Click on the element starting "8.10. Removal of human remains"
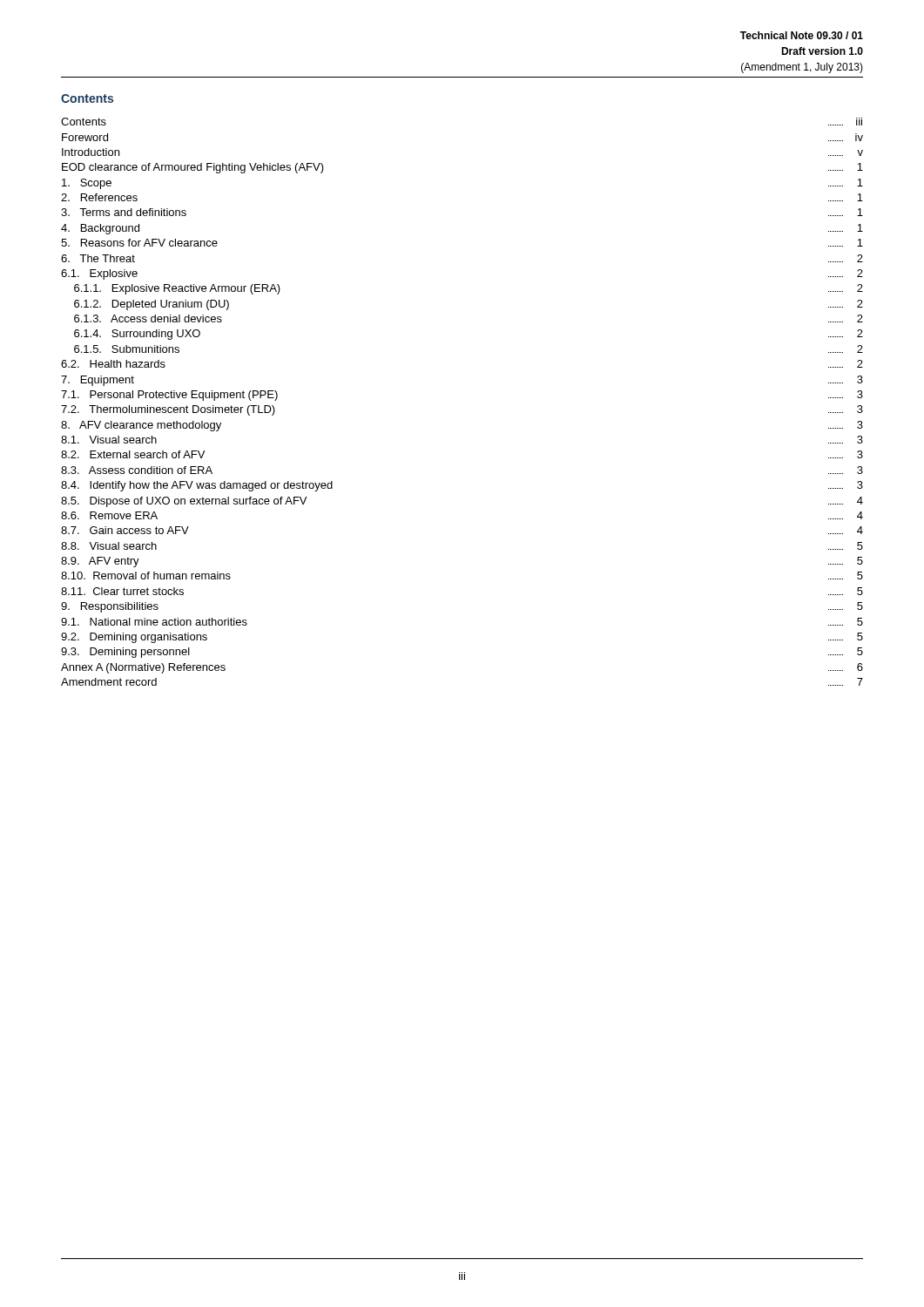Image resolution: width=924 pixels, height=1307 pixels. click(x=145, y=576)
